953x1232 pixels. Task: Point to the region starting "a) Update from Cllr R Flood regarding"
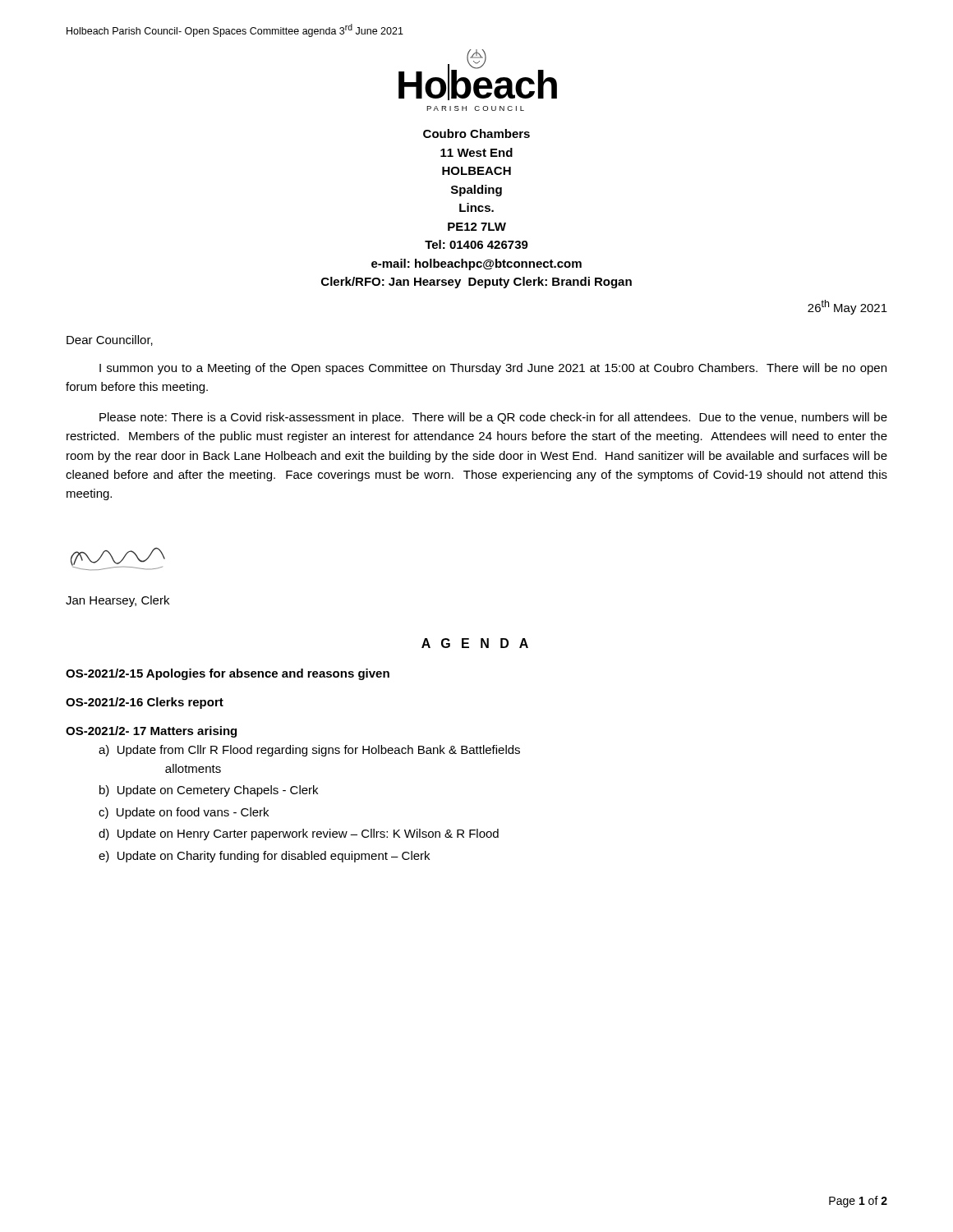[x=310, y=759]
